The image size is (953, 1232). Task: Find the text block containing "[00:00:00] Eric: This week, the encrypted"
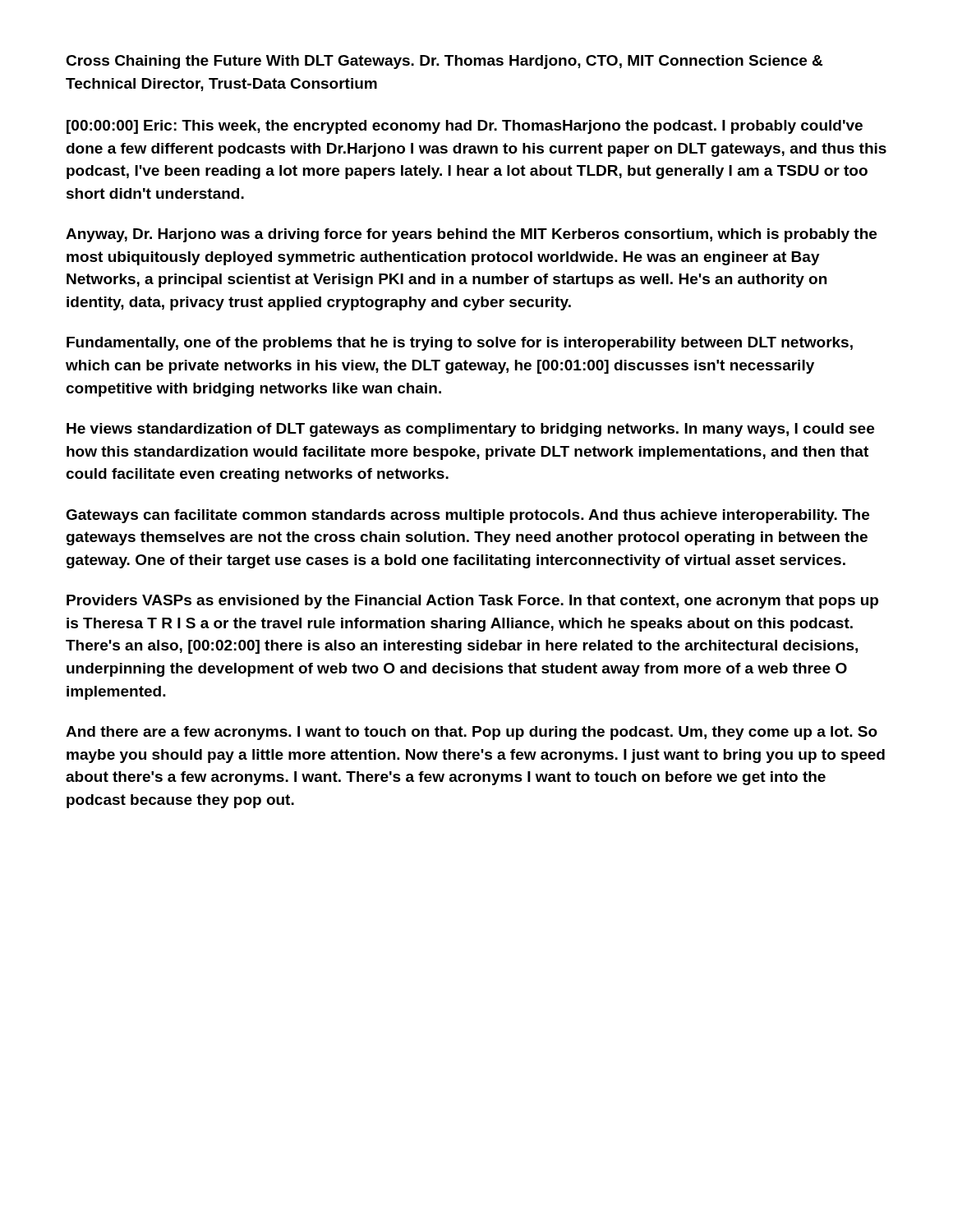[x=476, y=159]
